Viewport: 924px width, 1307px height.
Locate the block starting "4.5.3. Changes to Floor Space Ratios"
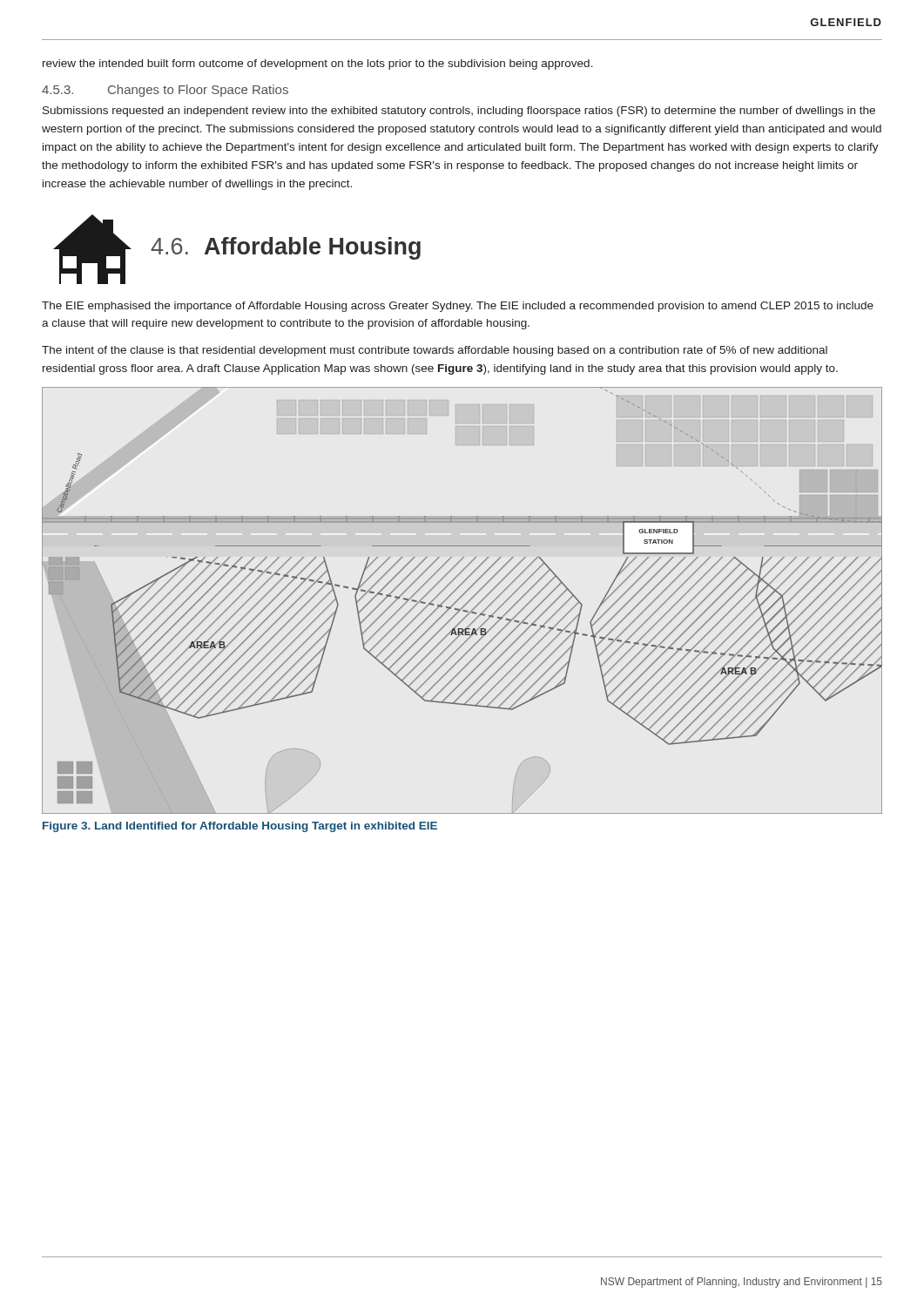(x=165, y=89)
